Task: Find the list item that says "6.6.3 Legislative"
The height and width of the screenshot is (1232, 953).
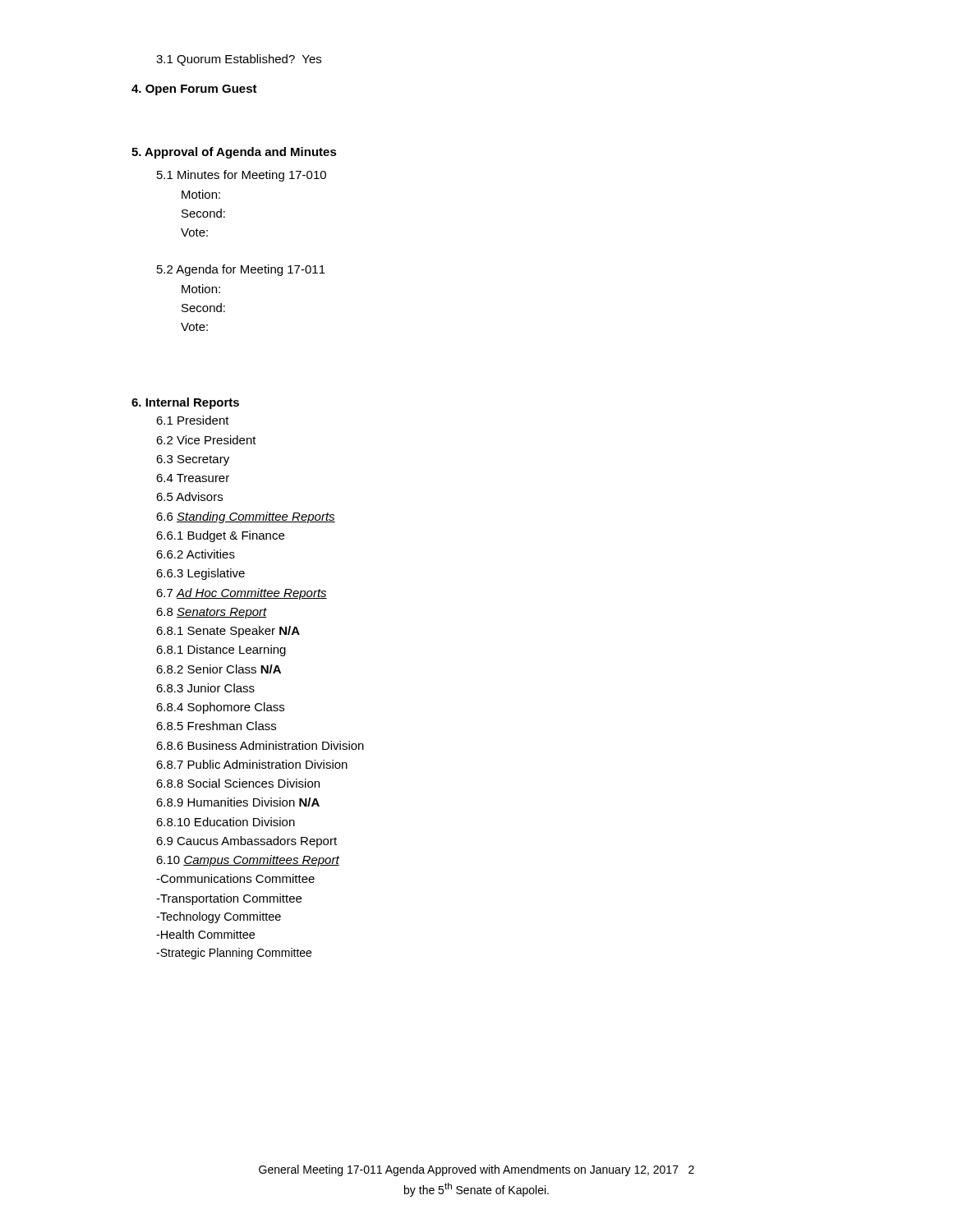Action: (x=201, y=573)
